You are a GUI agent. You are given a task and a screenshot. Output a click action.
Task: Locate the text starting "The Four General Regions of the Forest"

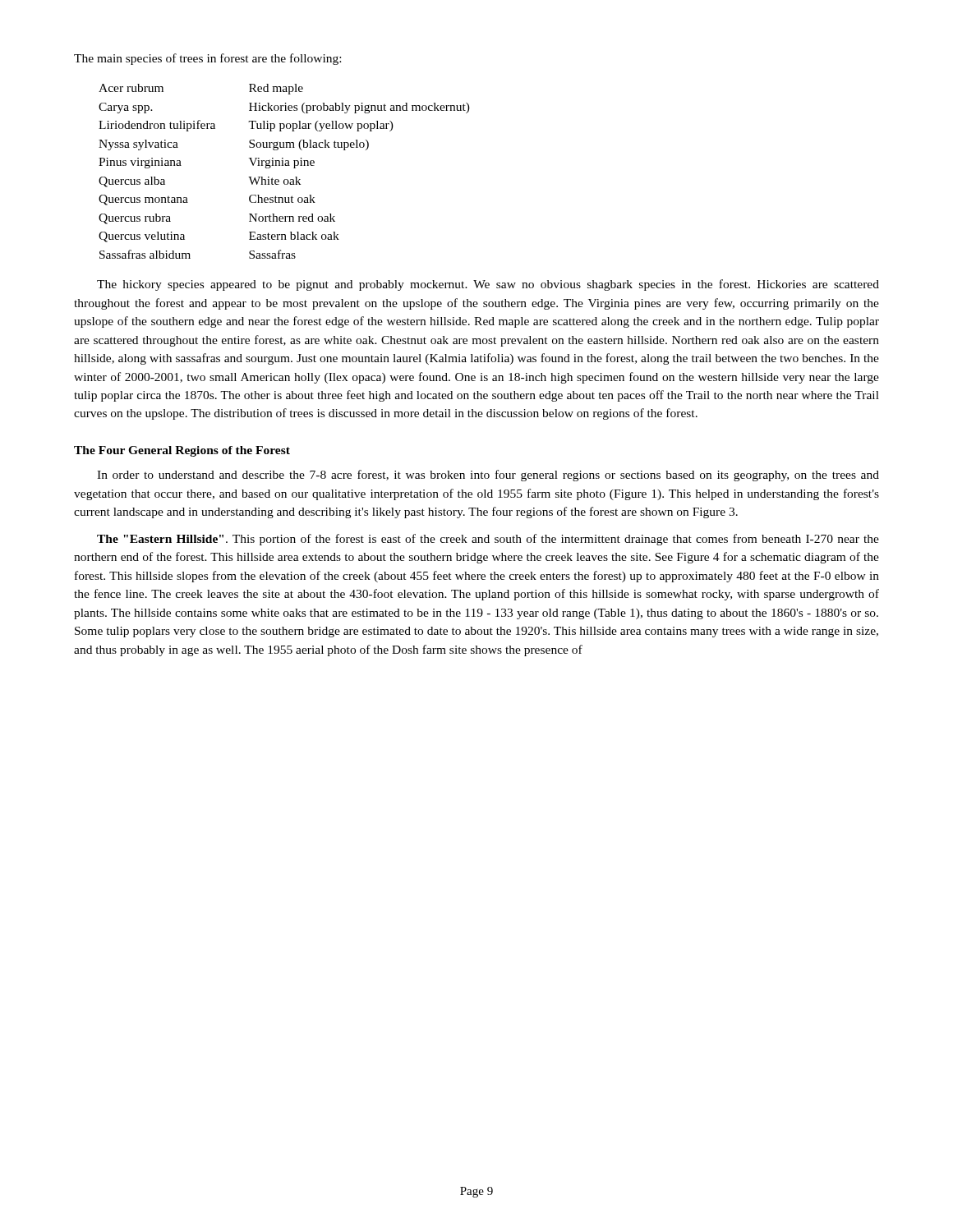[x=182, y=450]
